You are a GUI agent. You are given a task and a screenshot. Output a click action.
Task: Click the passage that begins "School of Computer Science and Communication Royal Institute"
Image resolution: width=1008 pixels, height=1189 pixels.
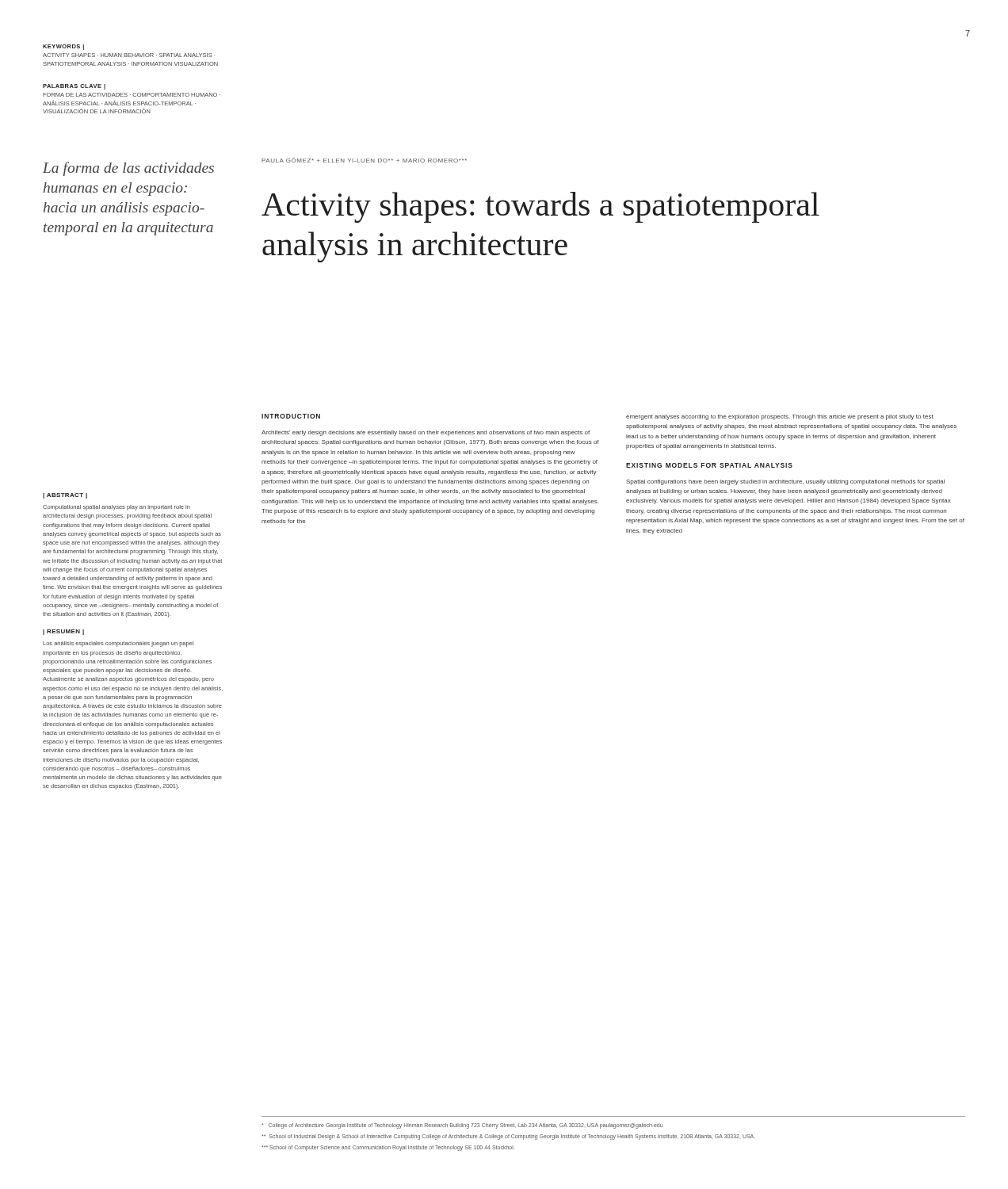pyautogui.click(x=388, y=1147)
